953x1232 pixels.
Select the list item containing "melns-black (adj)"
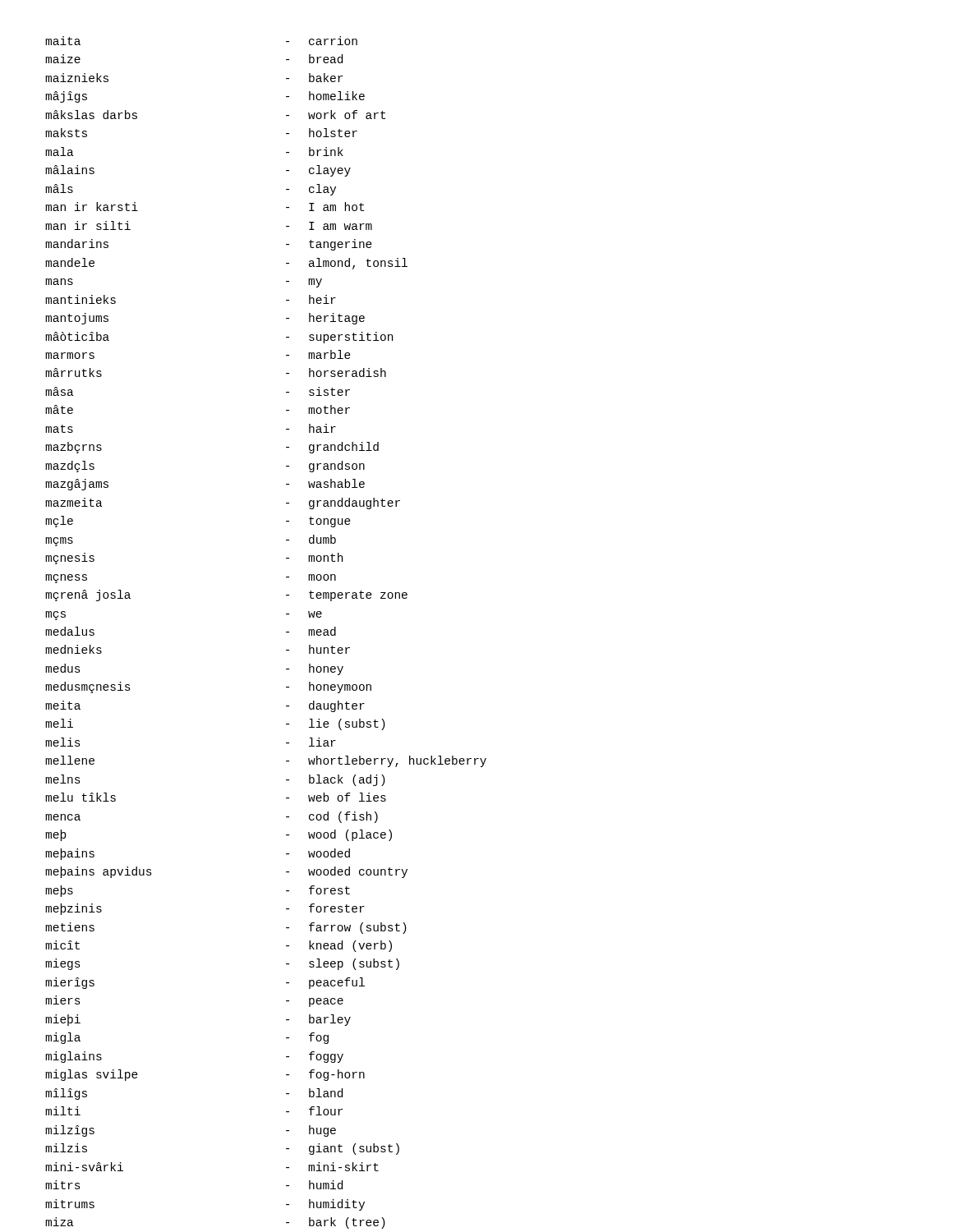(63, 780)
